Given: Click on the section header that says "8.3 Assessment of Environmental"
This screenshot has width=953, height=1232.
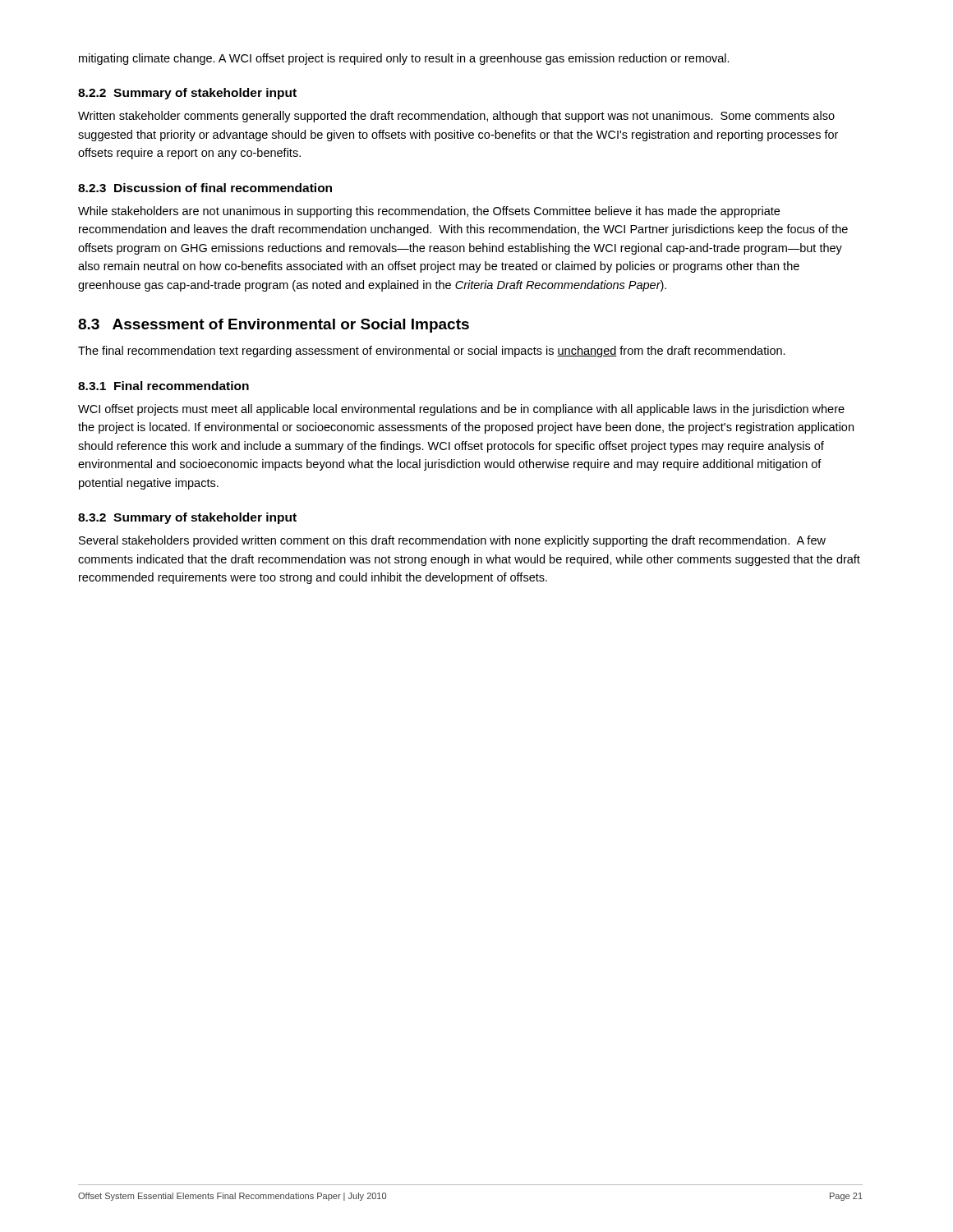Looking at the screenshot, I should click(x=274, y=324).
